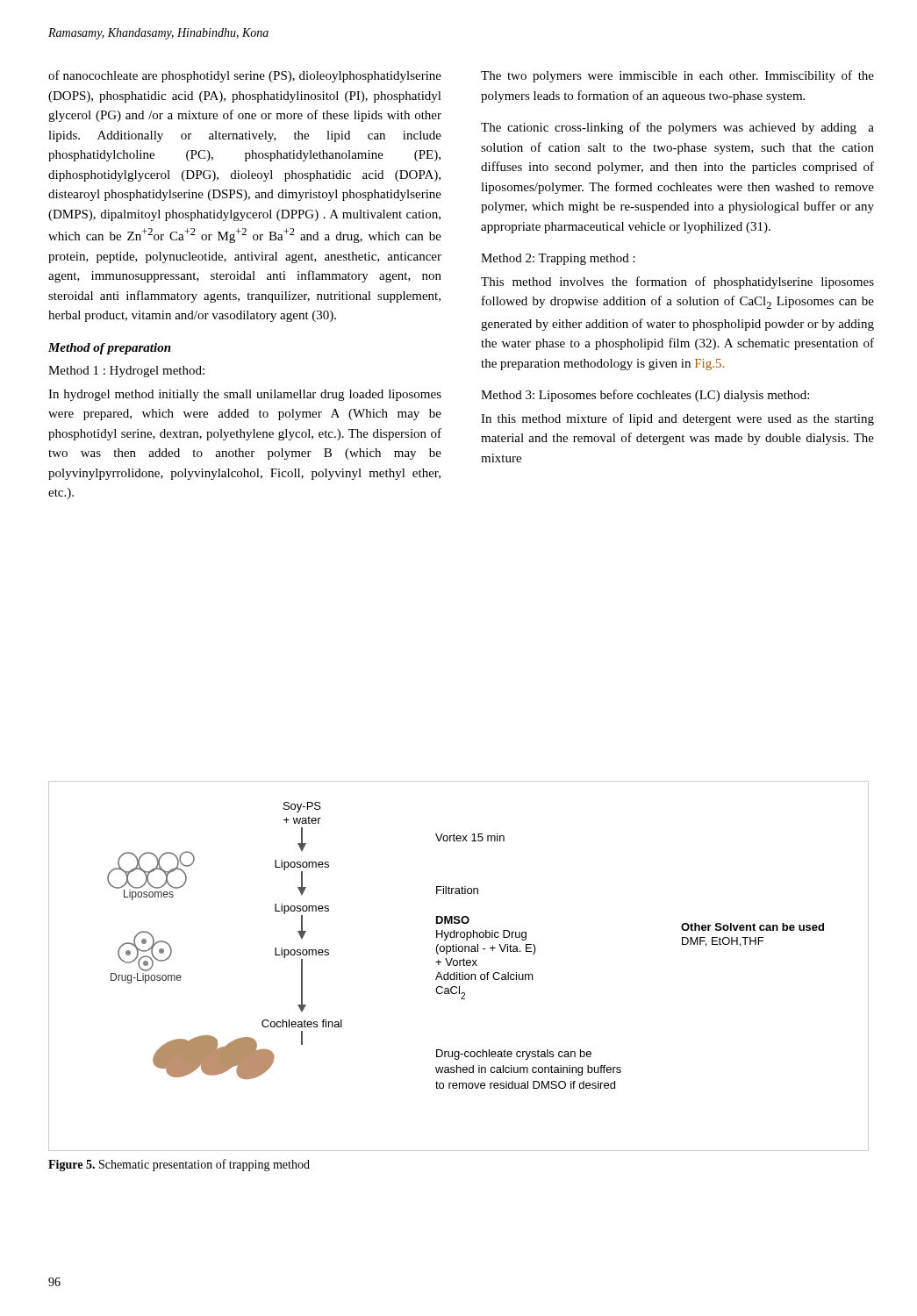Locate the region starting "In hydrogel method initially the small unilamellar drug"

click(245, 443)
